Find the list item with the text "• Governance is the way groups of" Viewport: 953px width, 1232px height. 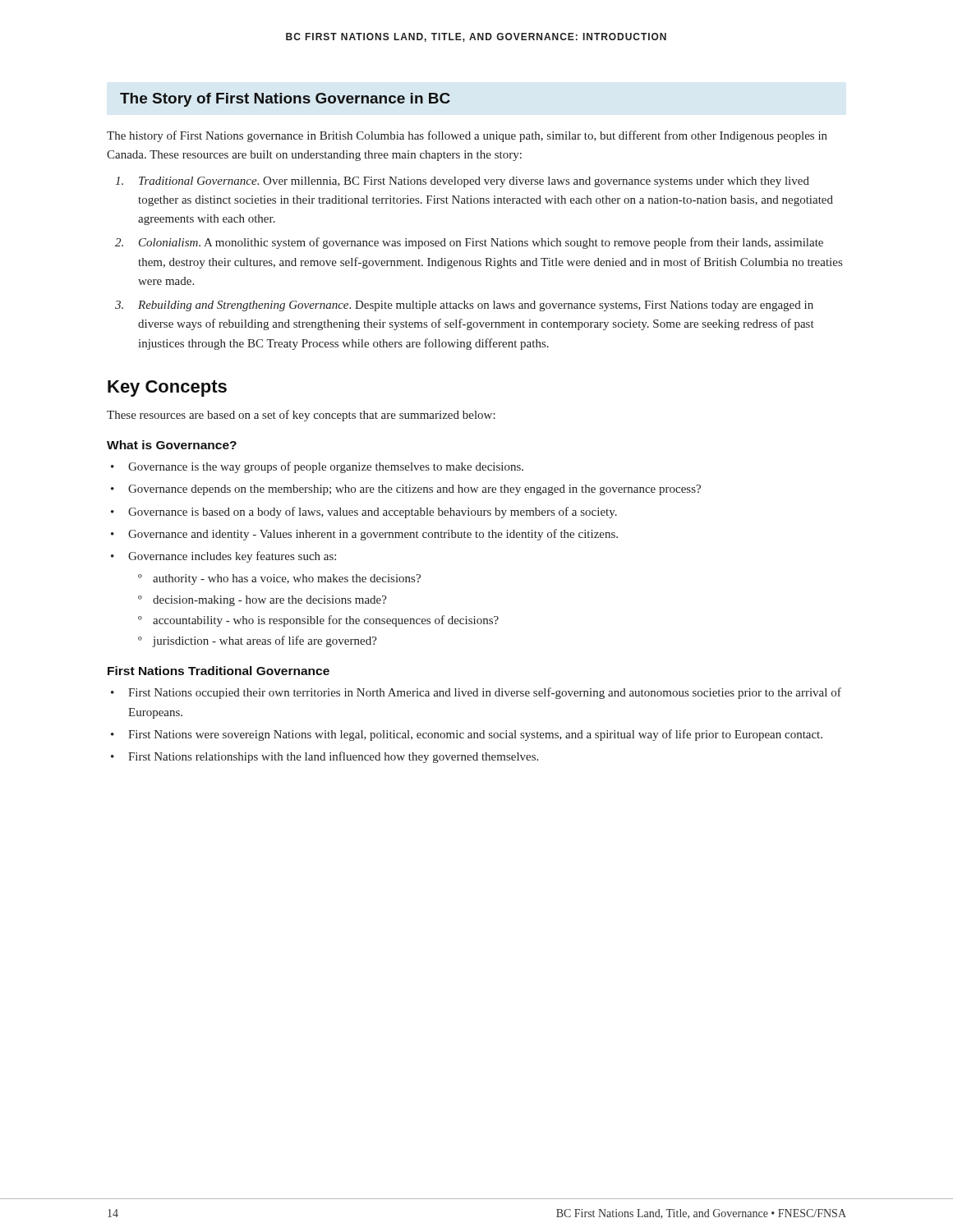coord(478,467)
